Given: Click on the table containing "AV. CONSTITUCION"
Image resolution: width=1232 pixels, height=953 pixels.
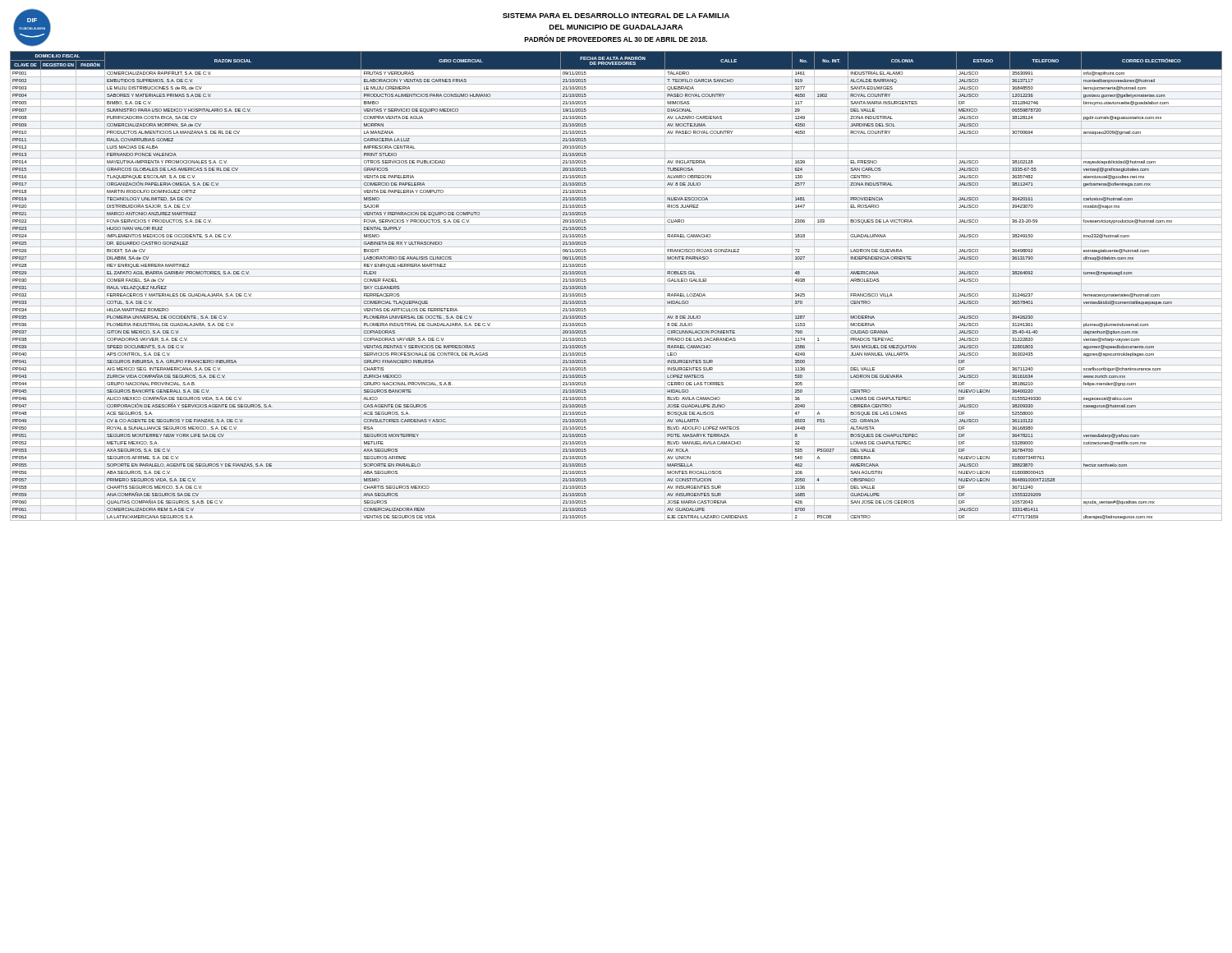Looking at the screenshot, I should click(616, 286).
